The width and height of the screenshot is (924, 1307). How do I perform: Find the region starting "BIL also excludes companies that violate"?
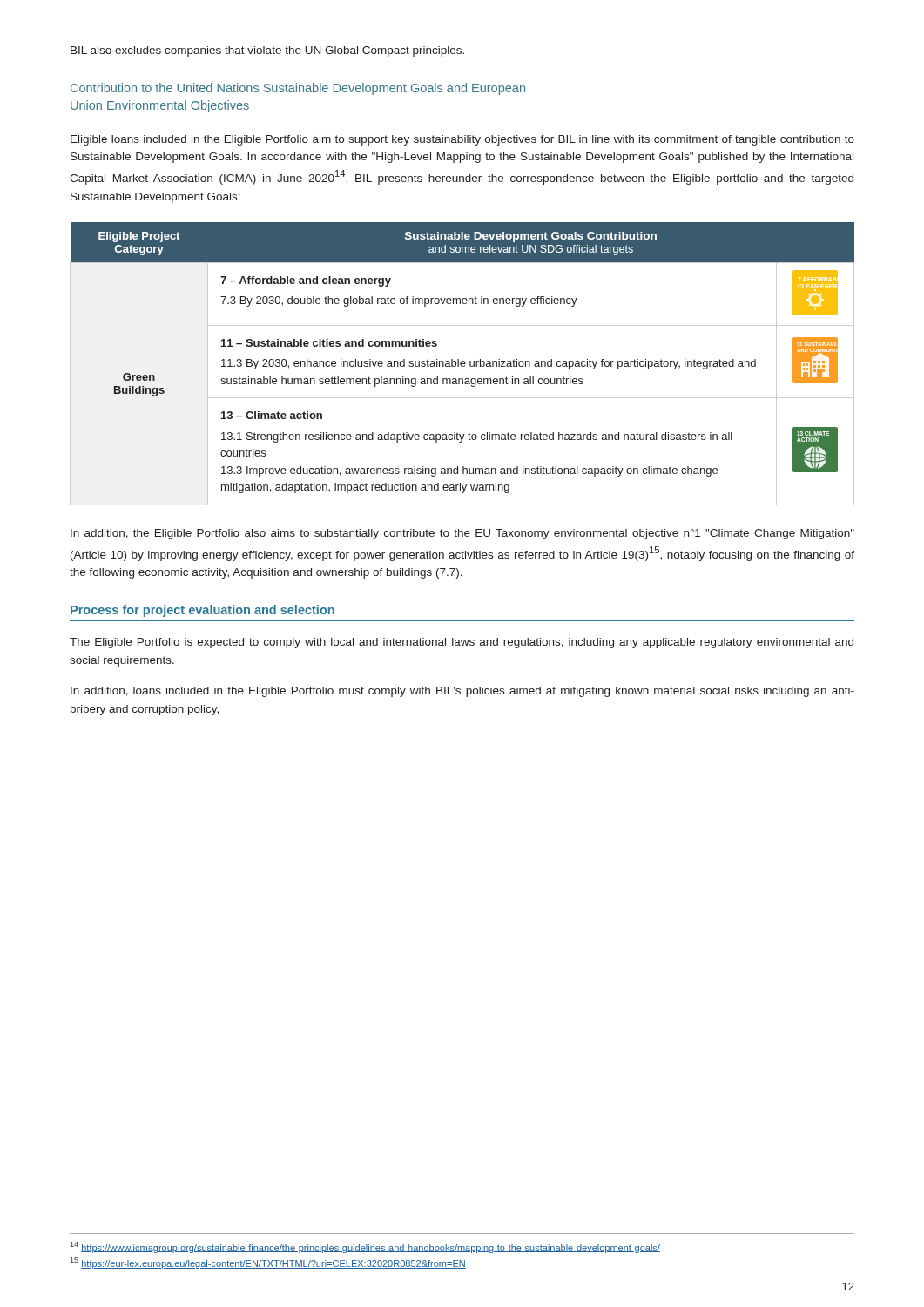click(267, 50)
